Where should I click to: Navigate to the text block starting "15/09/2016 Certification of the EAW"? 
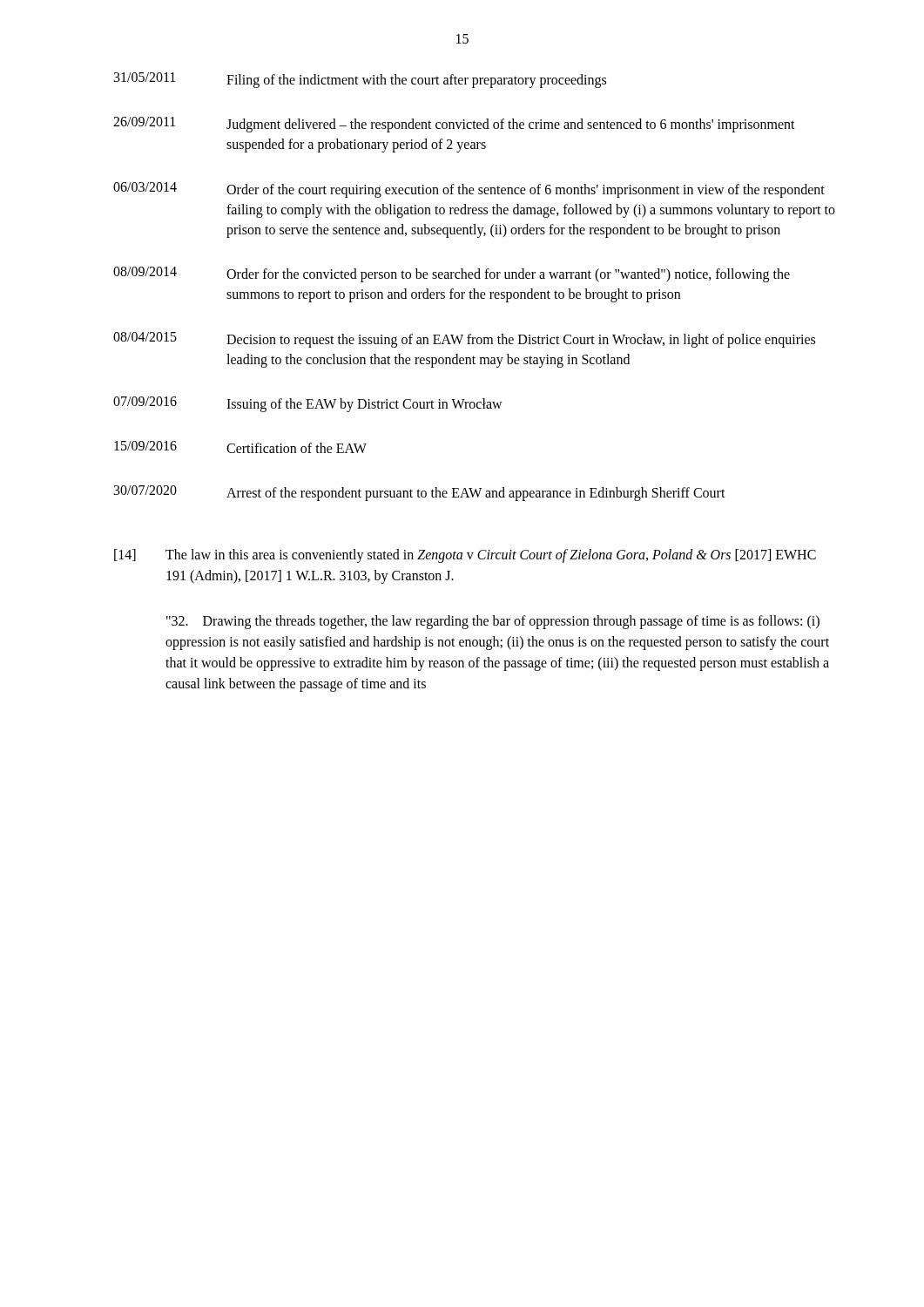point(240,447)
